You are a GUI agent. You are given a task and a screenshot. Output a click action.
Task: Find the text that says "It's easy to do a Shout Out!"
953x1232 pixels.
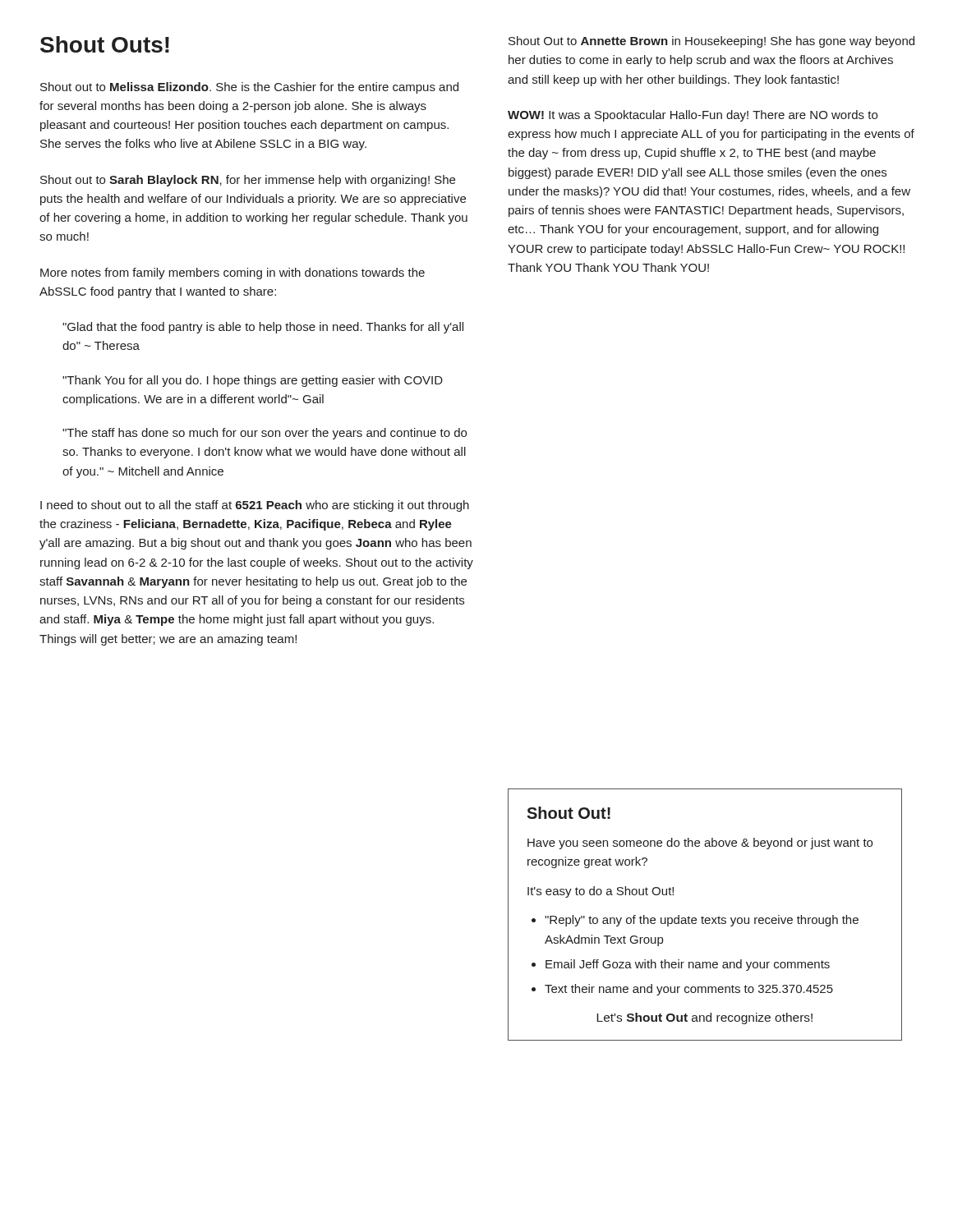point(601,890)
